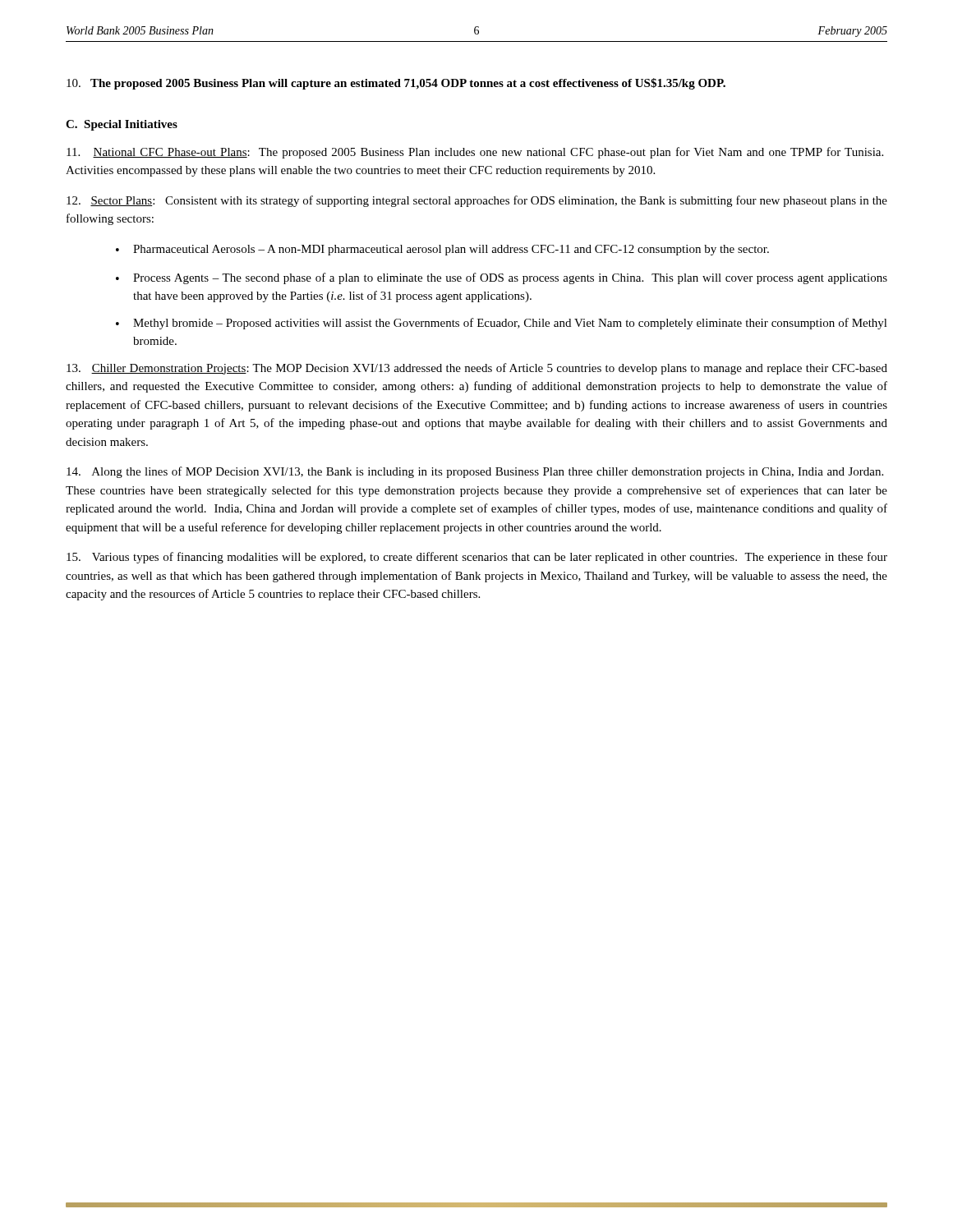Find the list item that says "• Process Agents – The"
The image size is (953, 1232).
(501, 287)
